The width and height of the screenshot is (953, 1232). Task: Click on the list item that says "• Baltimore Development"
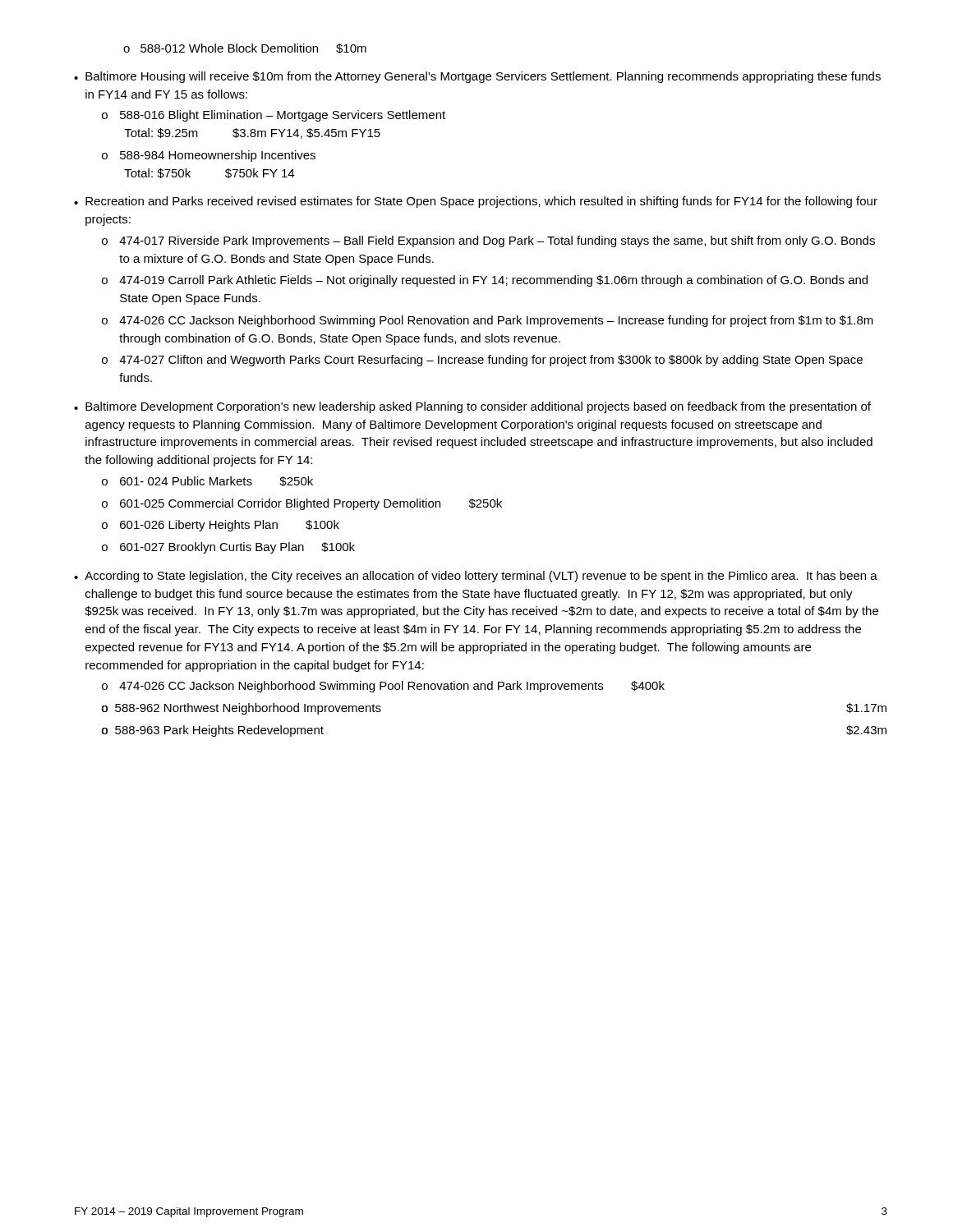point(472,407)
